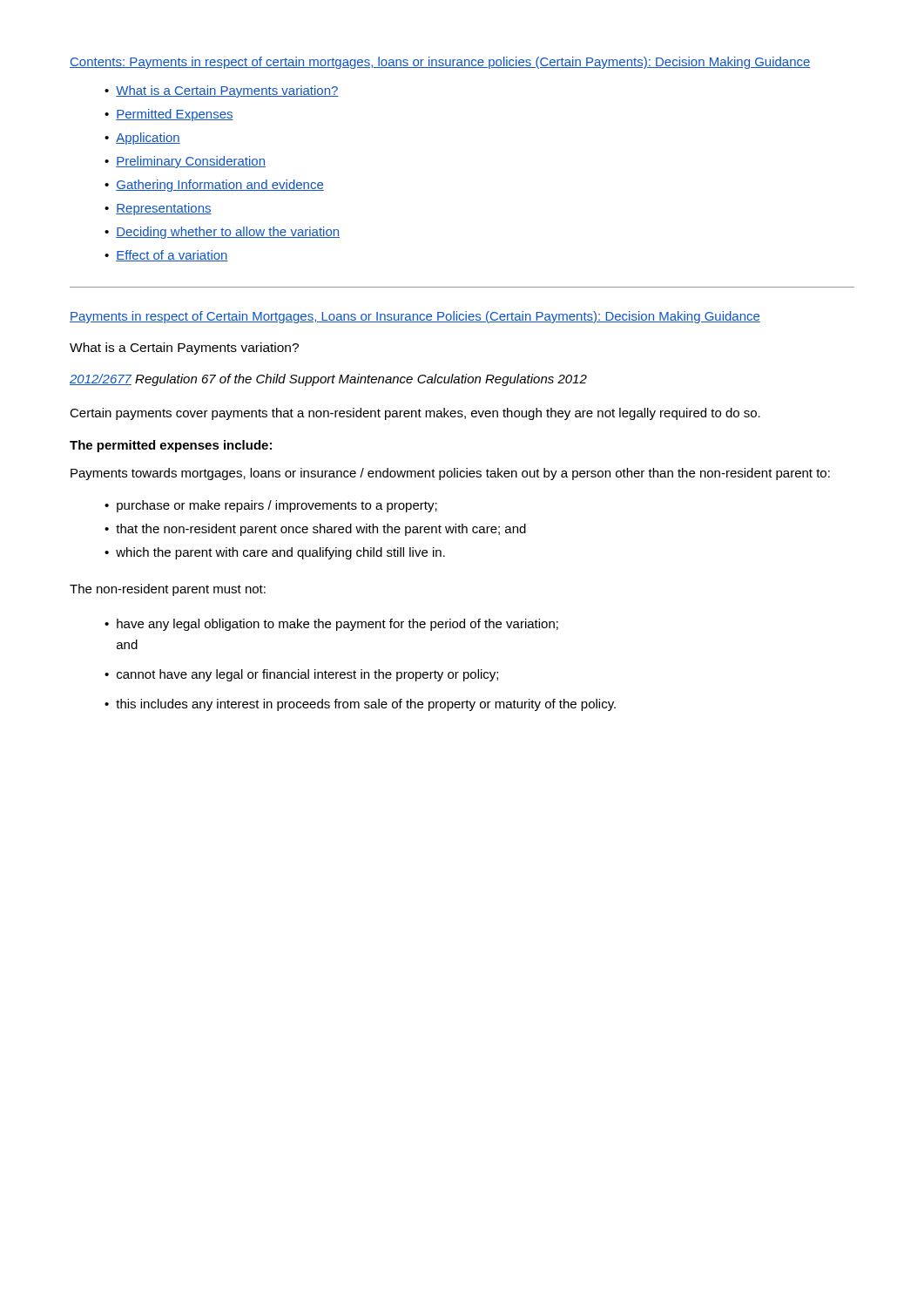Click on the list item that says "•Permitted Expenses"
Image resolution: width=924 pixels, height=1307 pixels.
click(x=169, y=114)
